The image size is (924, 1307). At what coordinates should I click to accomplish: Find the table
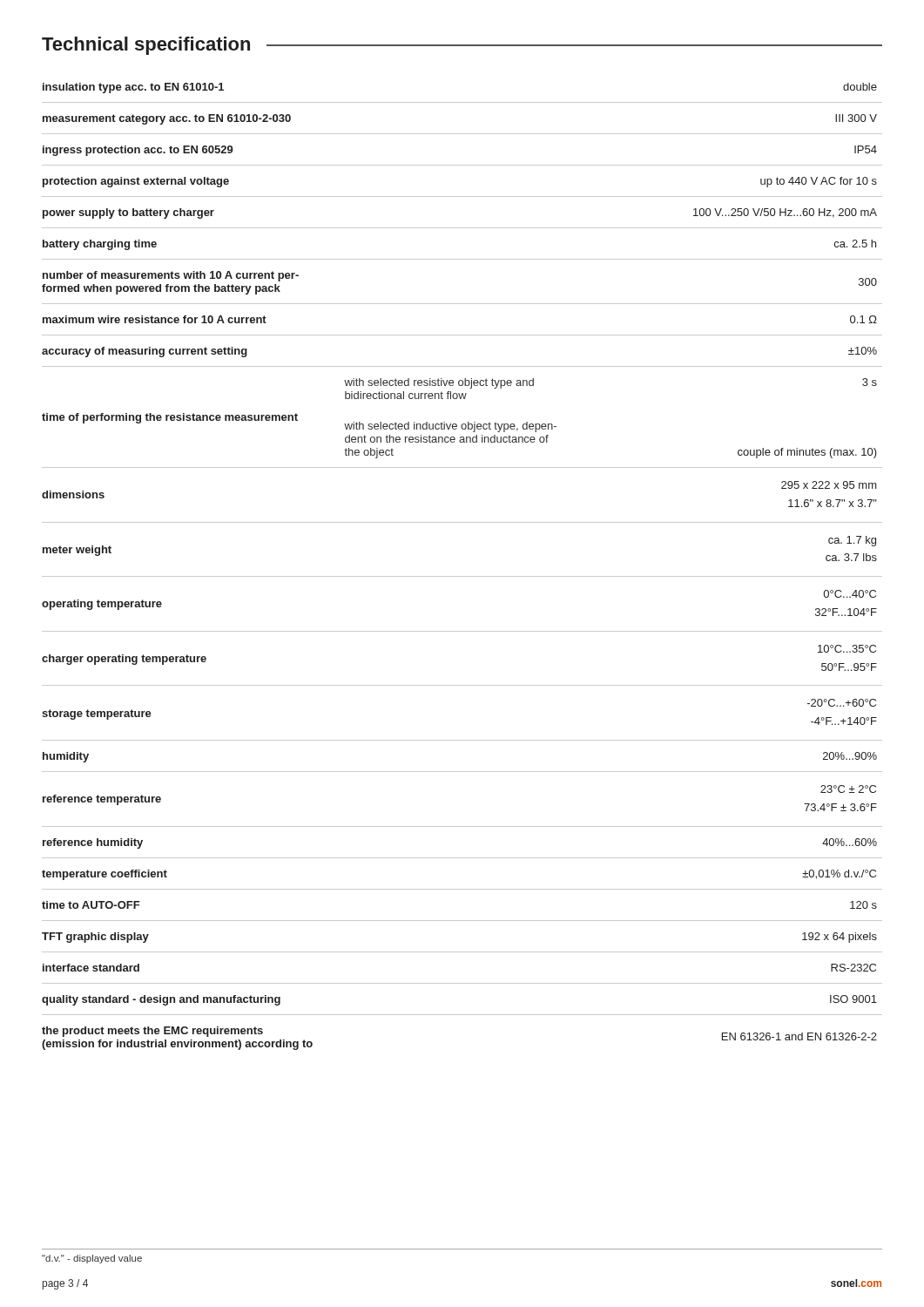[462, 565]
